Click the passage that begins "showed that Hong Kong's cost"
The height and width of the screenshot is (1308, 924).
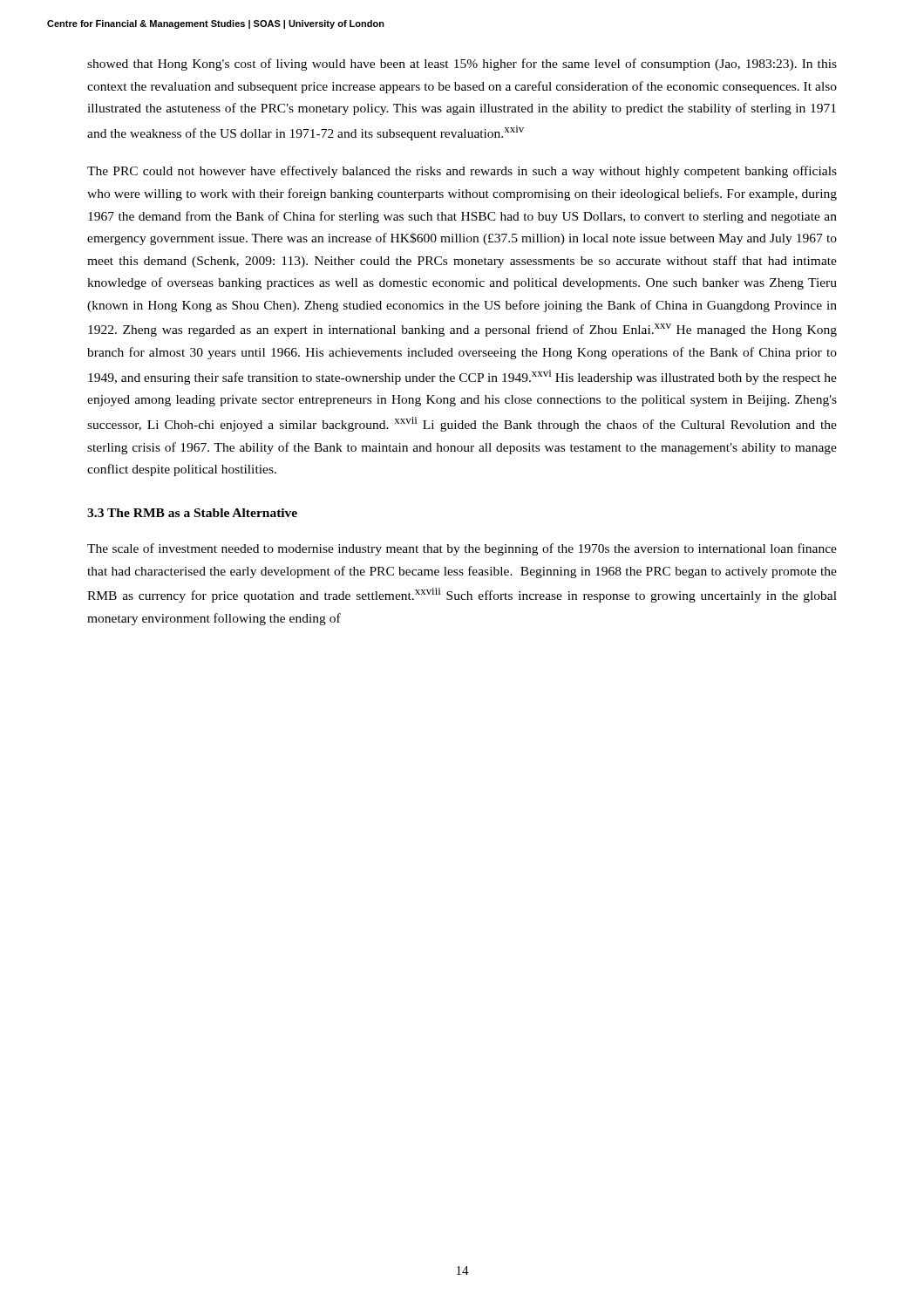(462, 98)
